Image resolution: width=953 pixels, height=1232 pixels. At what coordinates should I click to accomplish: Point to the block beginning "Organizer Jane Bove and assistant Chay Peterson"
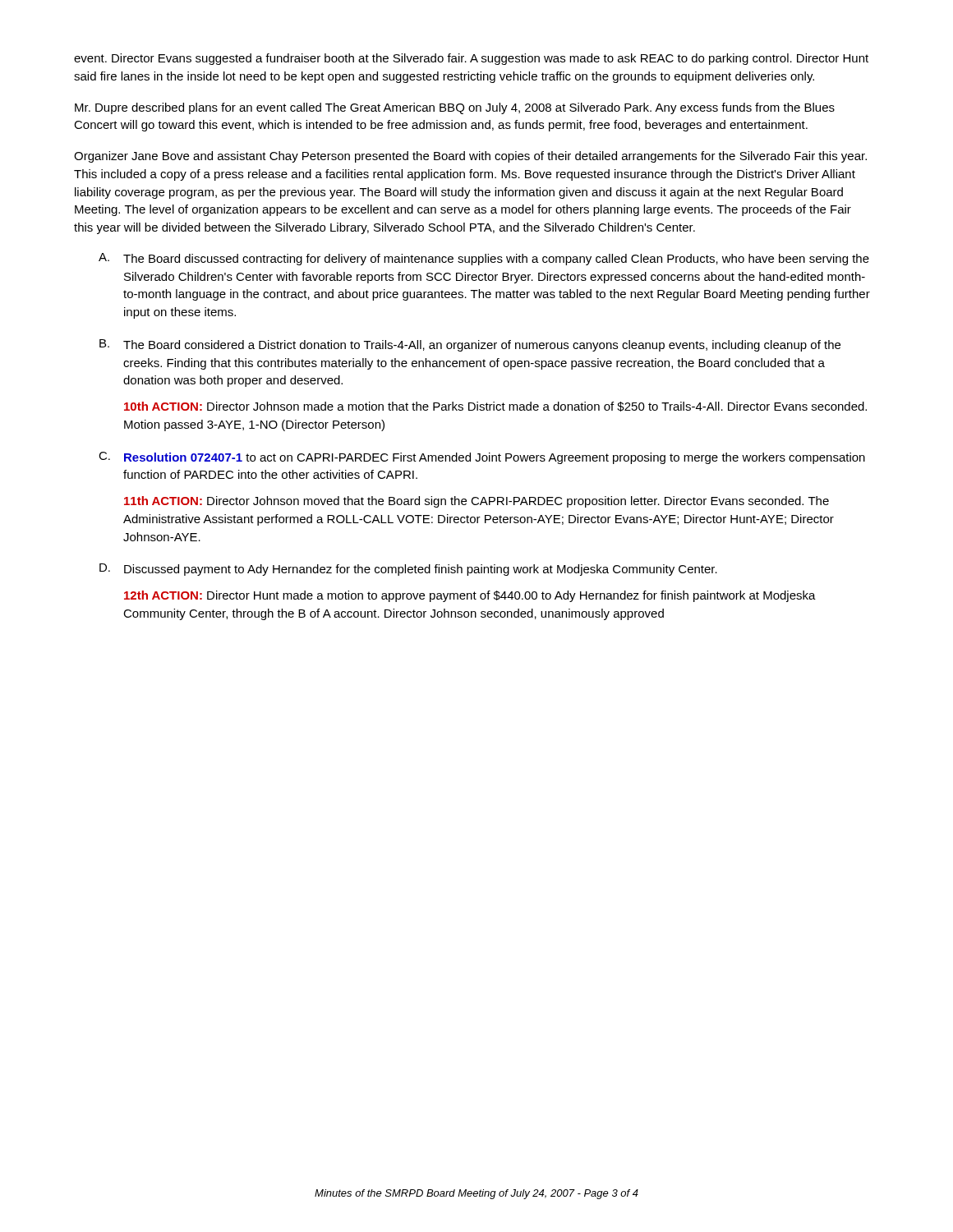click(471, 191)
